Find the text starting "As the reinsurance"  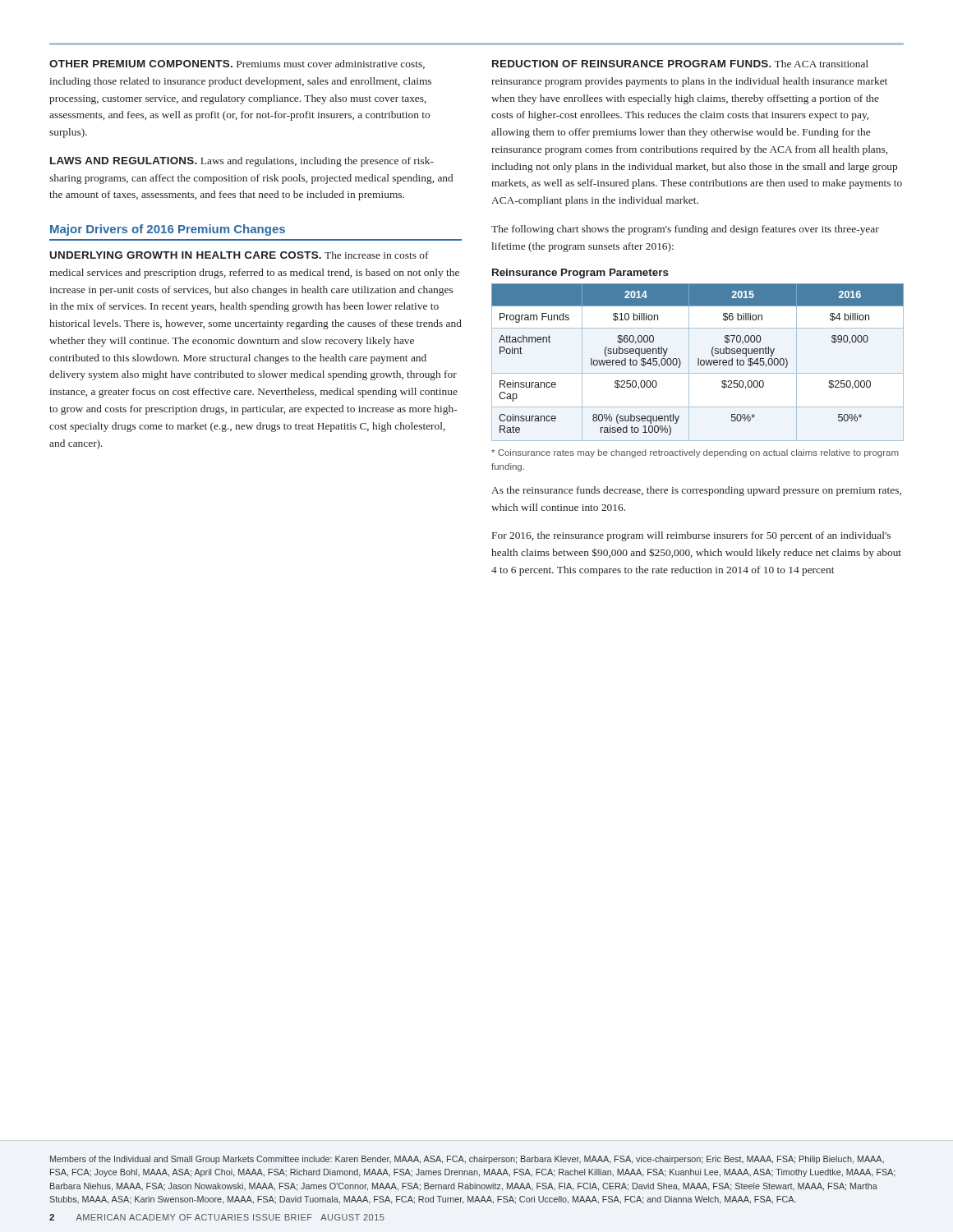click(x=697, y=498)
